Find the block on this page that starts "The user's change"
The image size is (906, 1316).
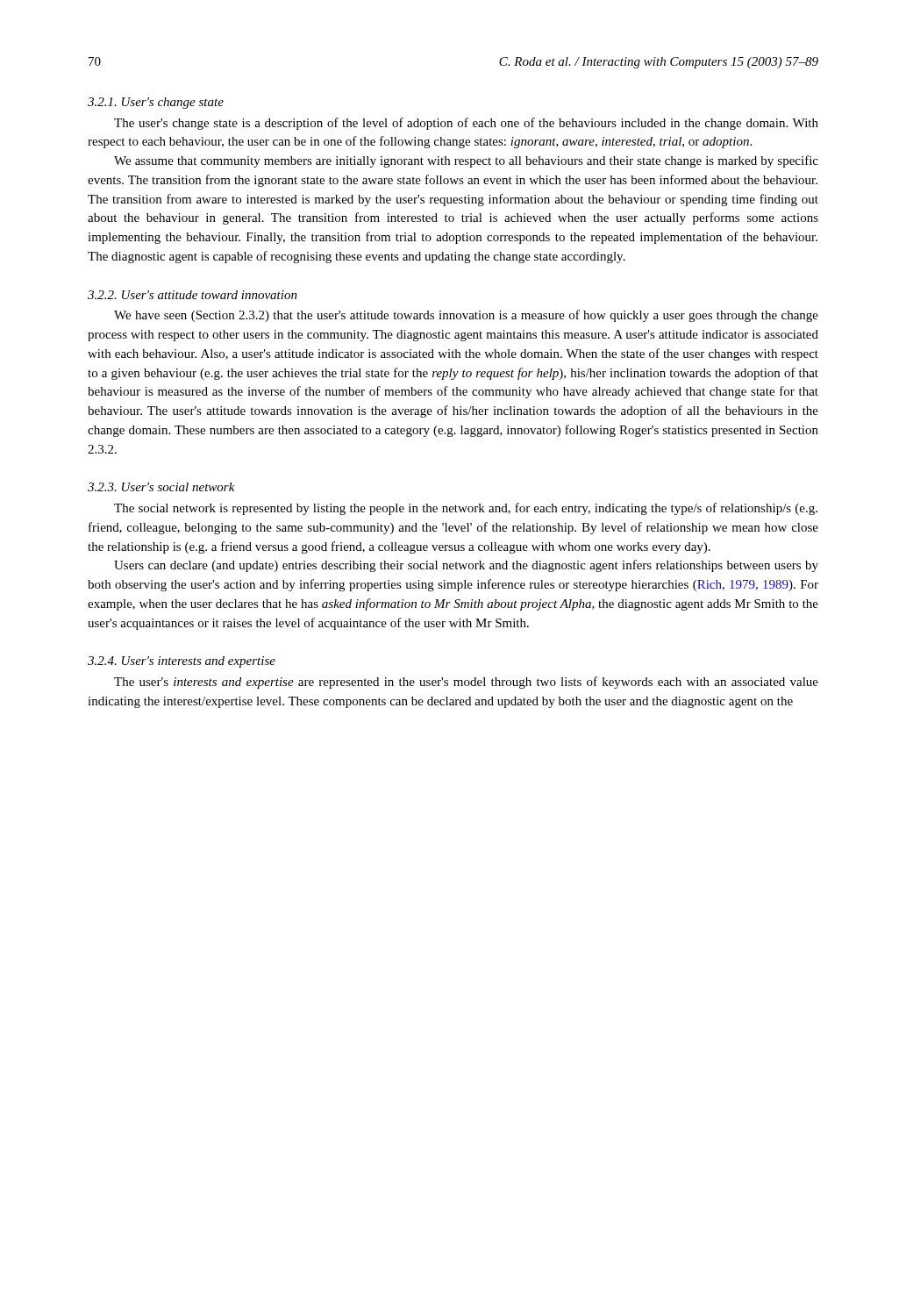pos(453,190)
